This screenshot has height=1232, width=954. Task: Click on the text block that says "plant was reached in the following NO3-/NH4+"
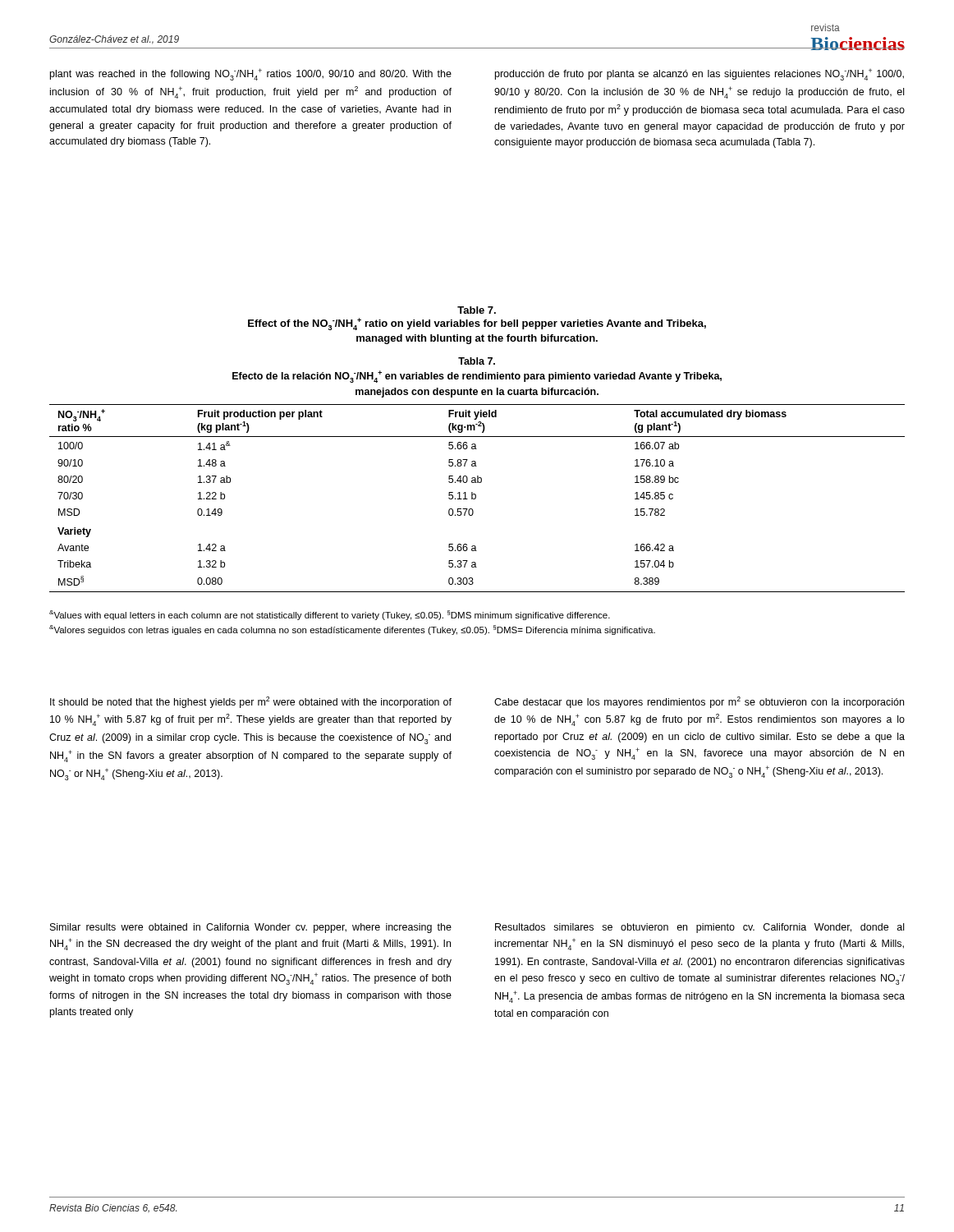[x=250, y=107]
